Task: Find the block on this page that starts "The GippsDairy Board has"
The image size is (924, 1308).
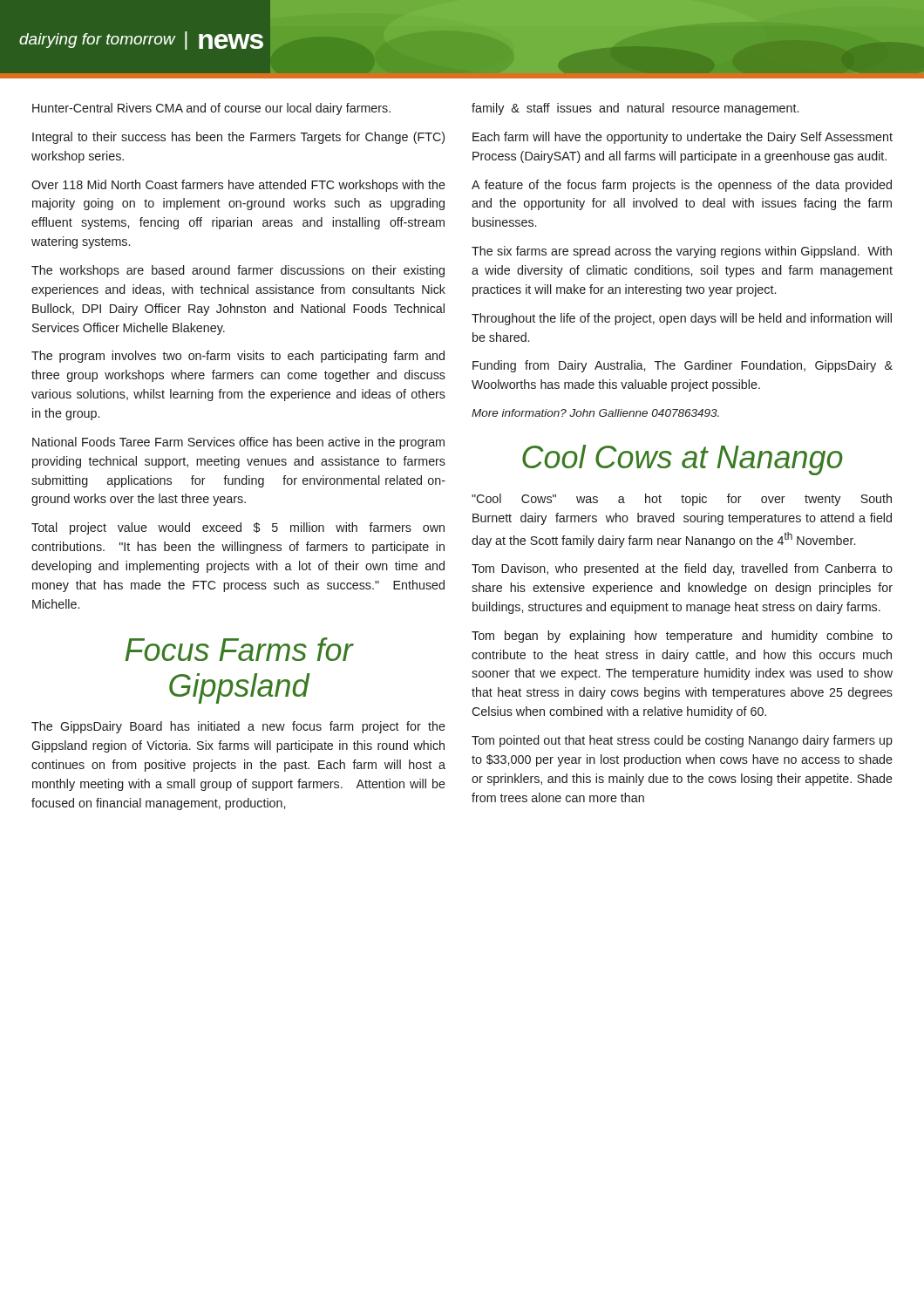Action: click(x=238, y=765)
